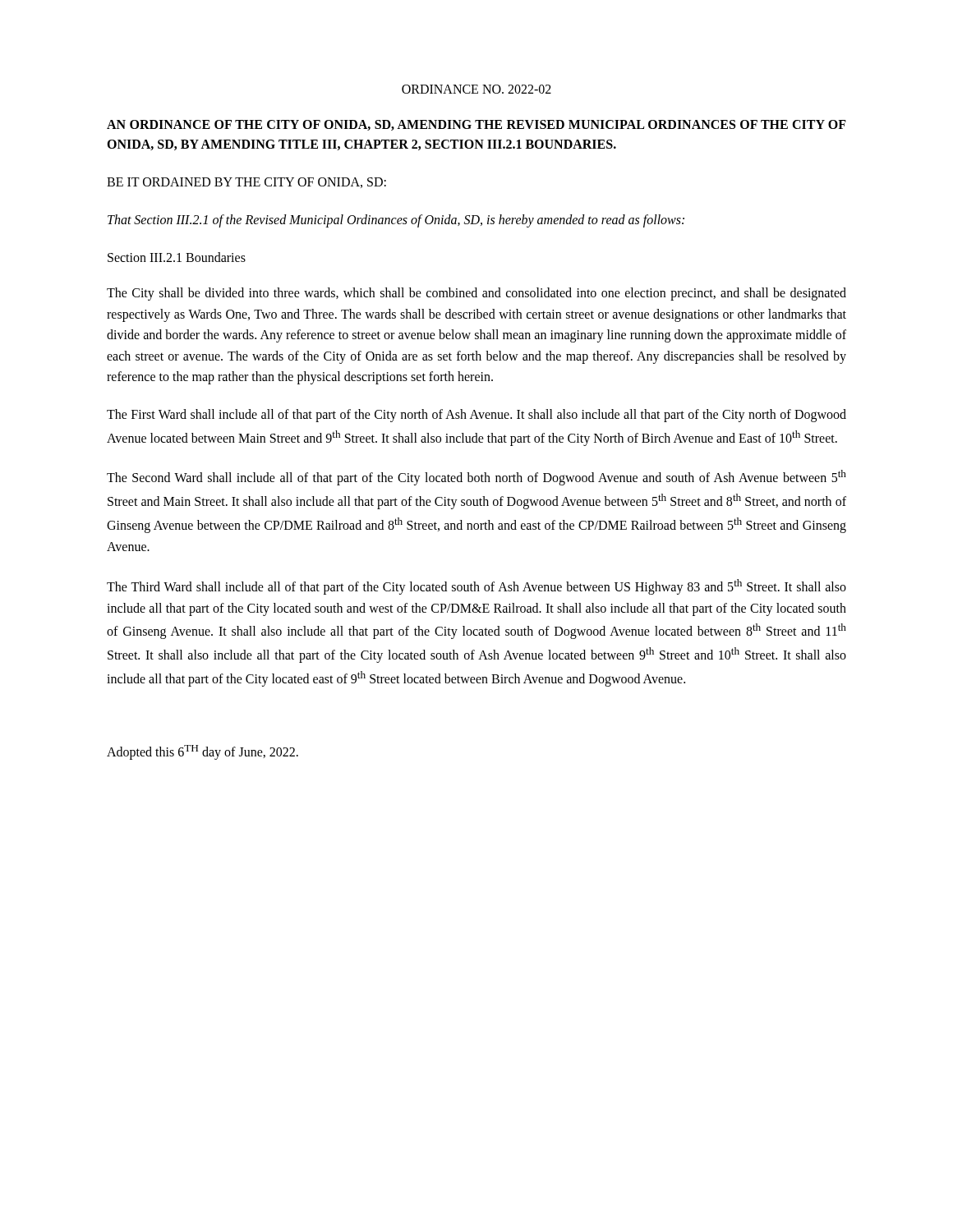The height and width of the screenshot is (1232, 953).
Task: Where is the section header that starts "AN ORDINANCE OF"?
Action: pyautogui.click(x=476, y=134)
